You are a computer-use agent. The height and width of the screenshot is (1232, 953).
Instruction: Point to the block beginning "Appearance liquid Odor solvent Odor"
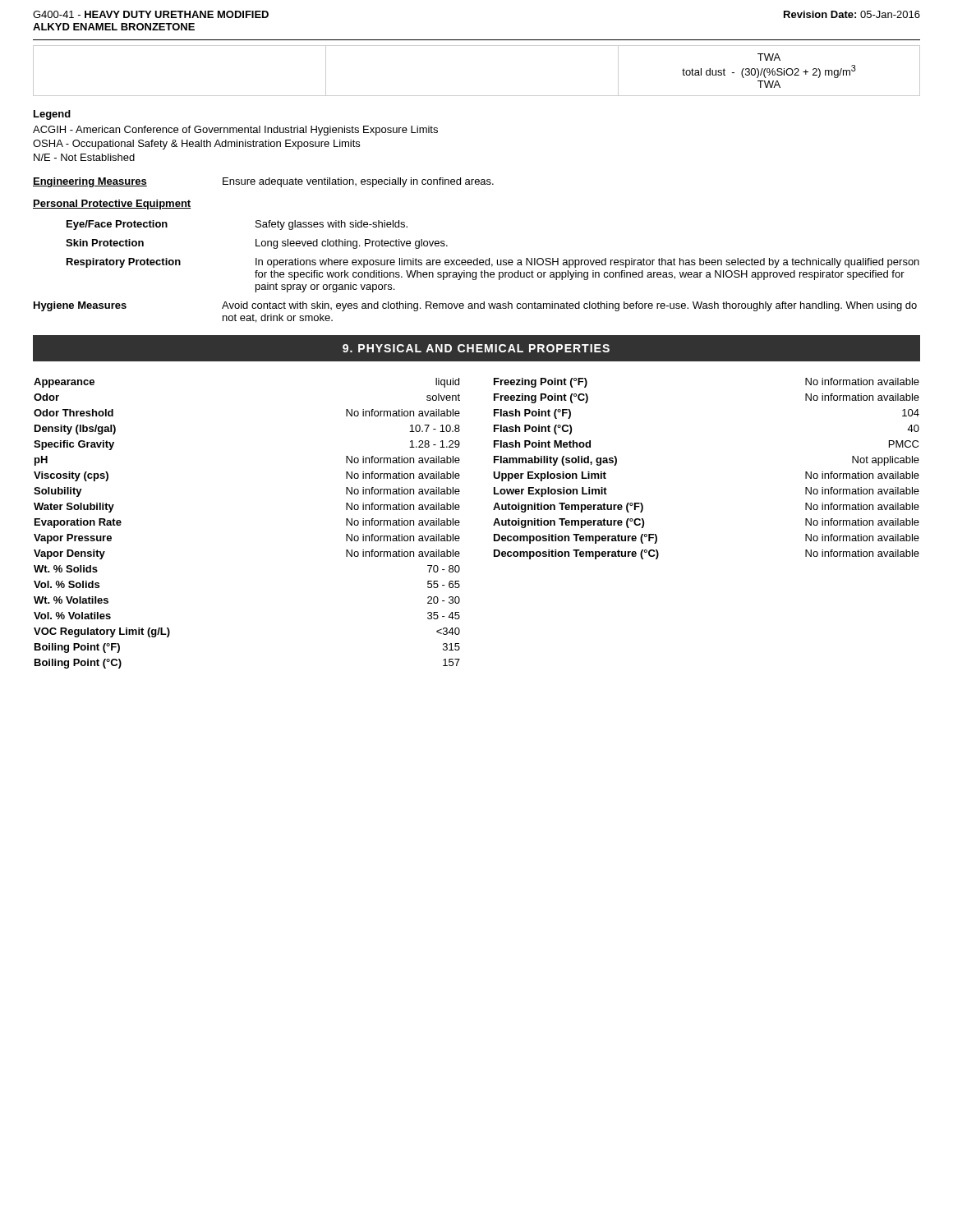pos(69,382)
